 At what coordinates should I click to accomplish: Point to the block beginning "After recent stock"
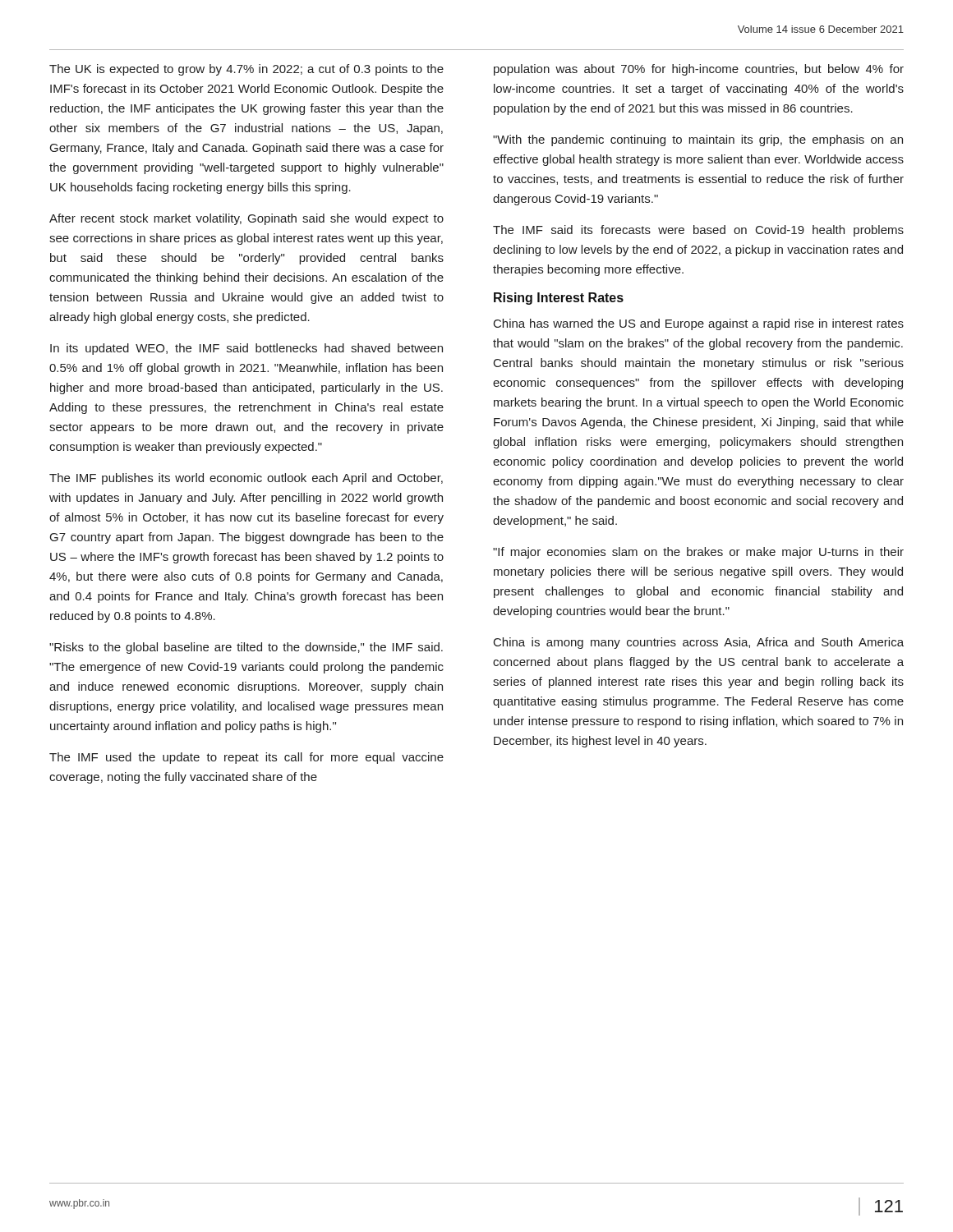point(246,267)
